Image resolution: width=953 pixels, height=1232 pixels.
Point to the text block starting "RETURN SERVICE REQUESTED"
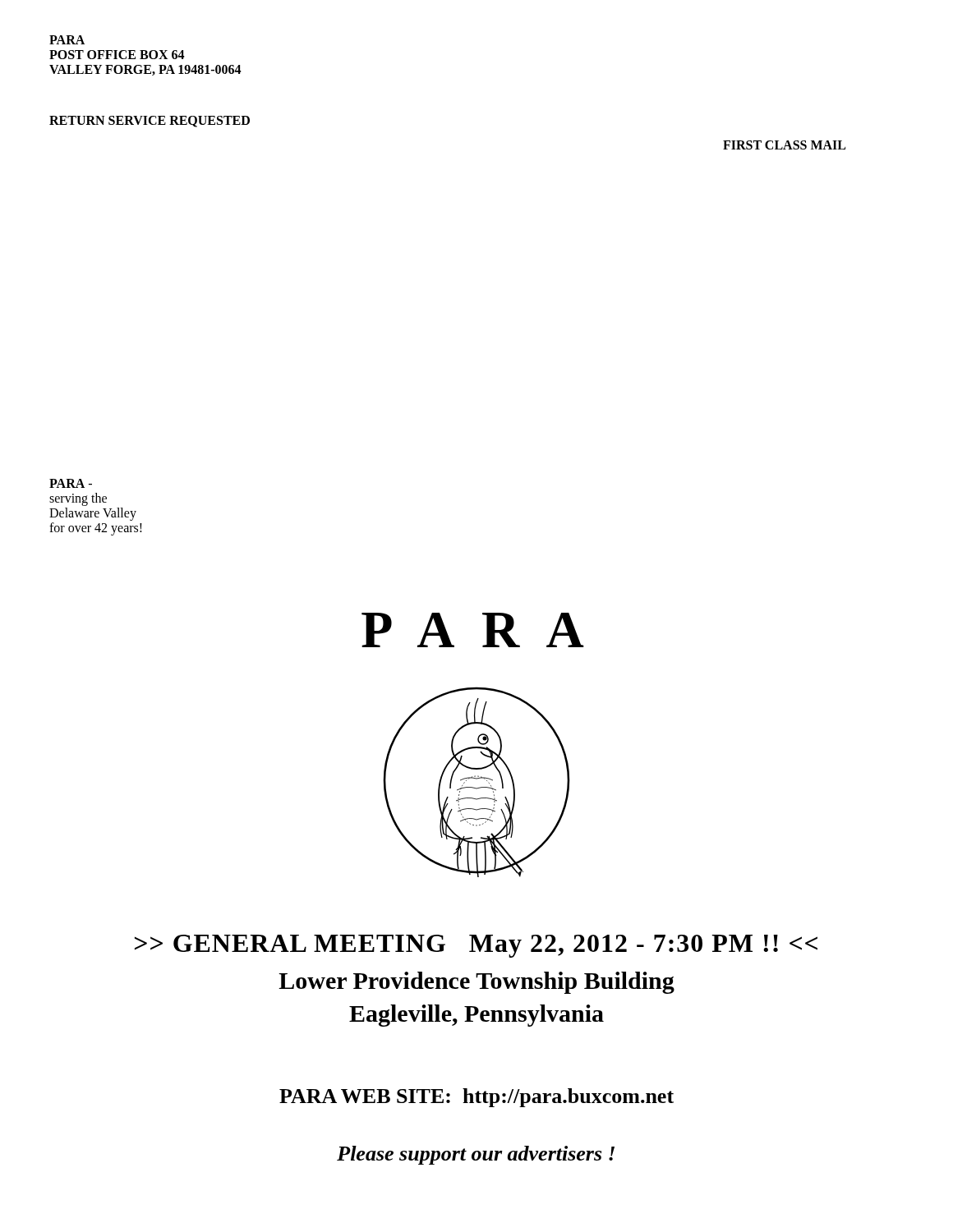coord(150,120)
